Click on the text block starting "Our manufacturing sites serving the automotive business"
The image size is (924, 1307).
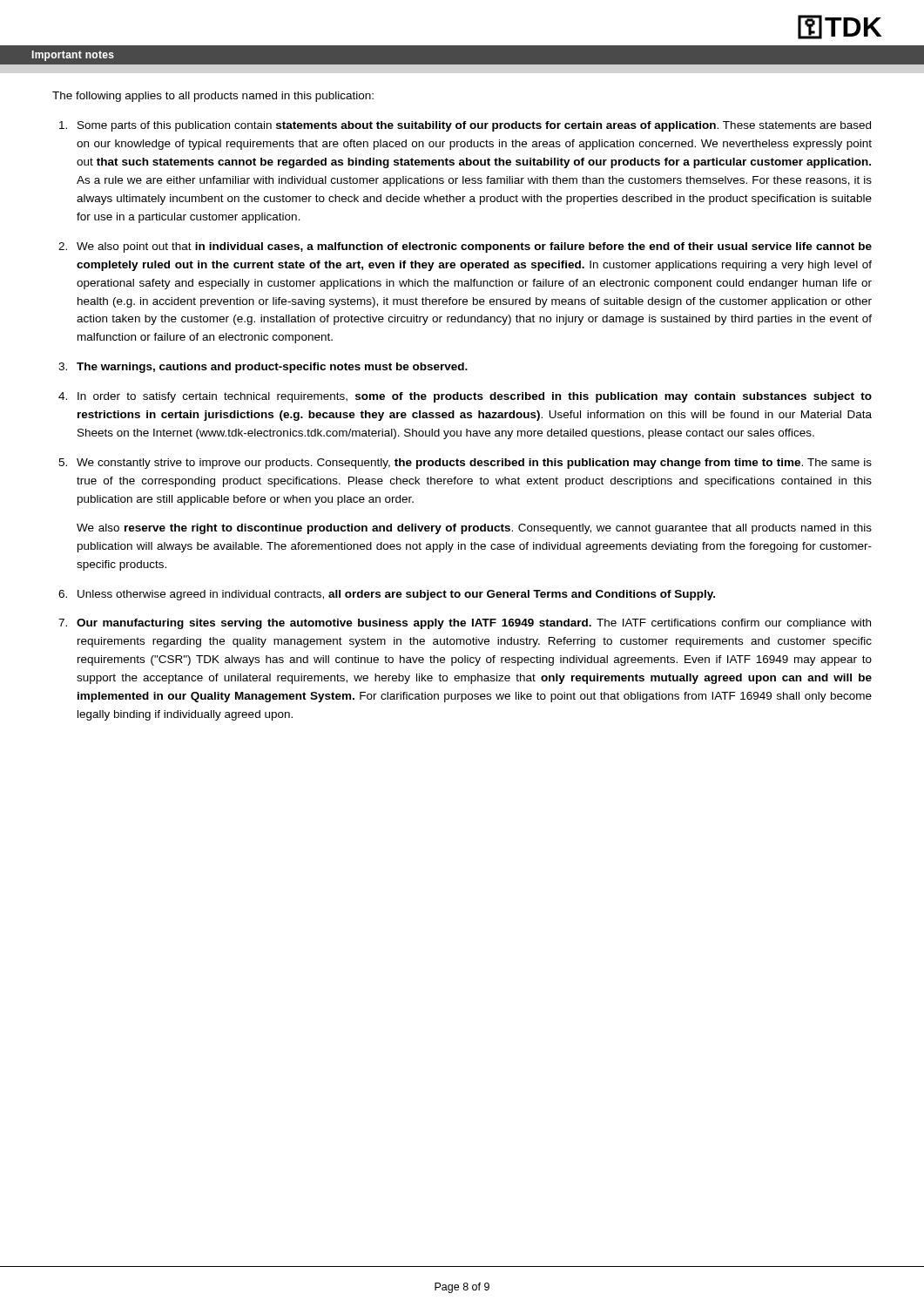pos(474,669)
